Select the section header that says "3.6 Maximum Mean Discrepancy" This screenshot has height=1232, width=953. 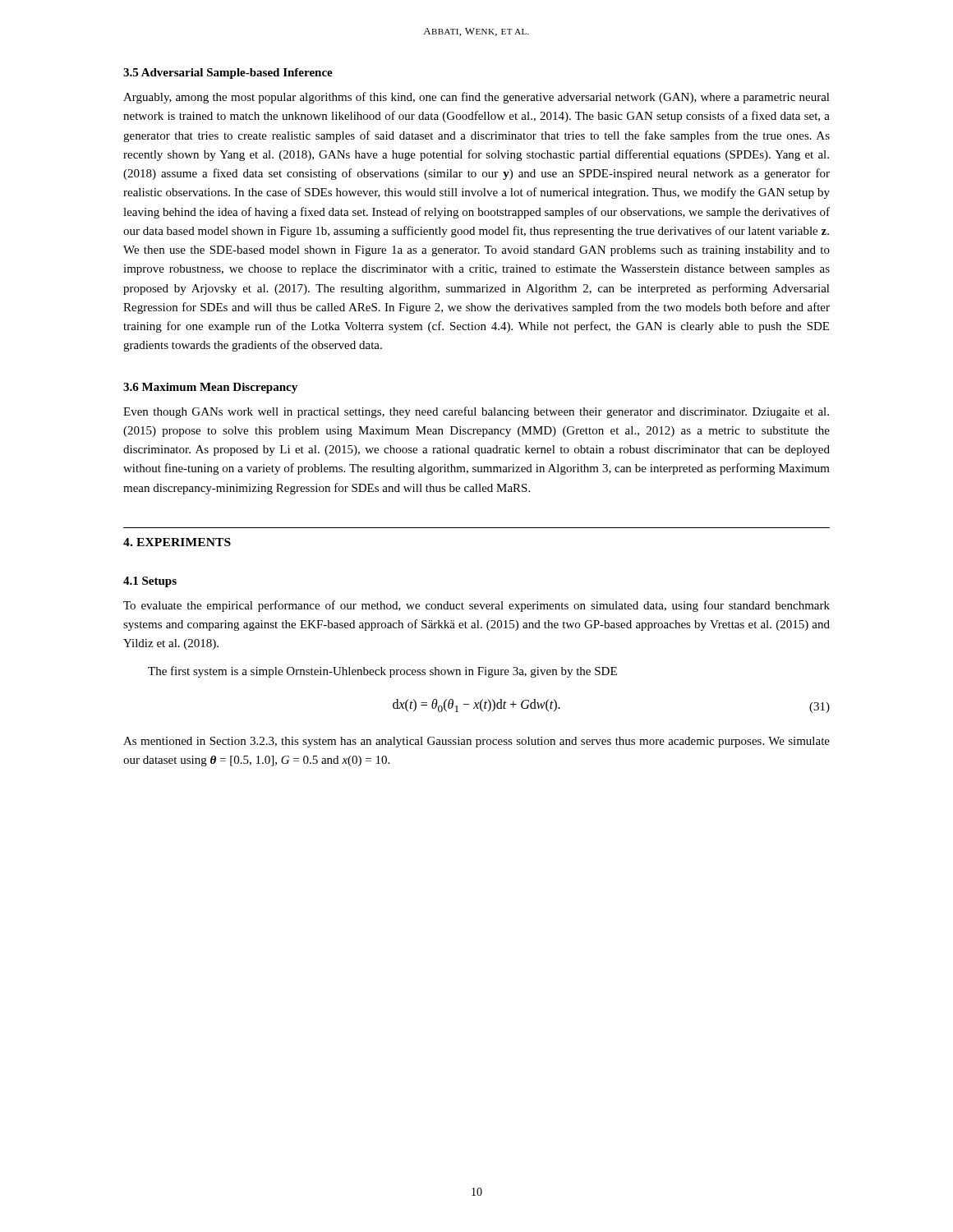click(x=210, y=388)
